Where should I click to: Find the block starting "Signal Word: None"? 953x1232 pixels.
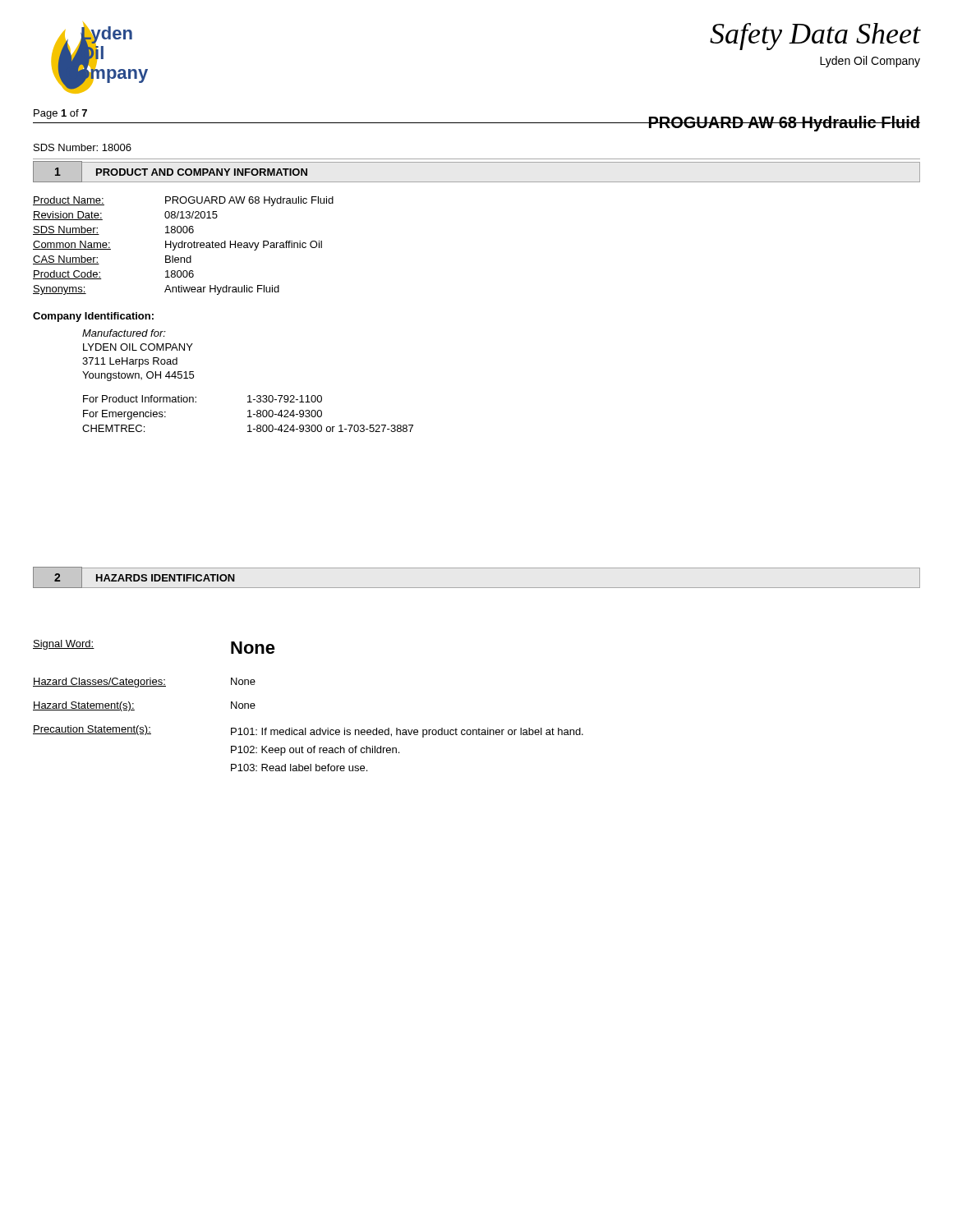(x=72, y=647)
